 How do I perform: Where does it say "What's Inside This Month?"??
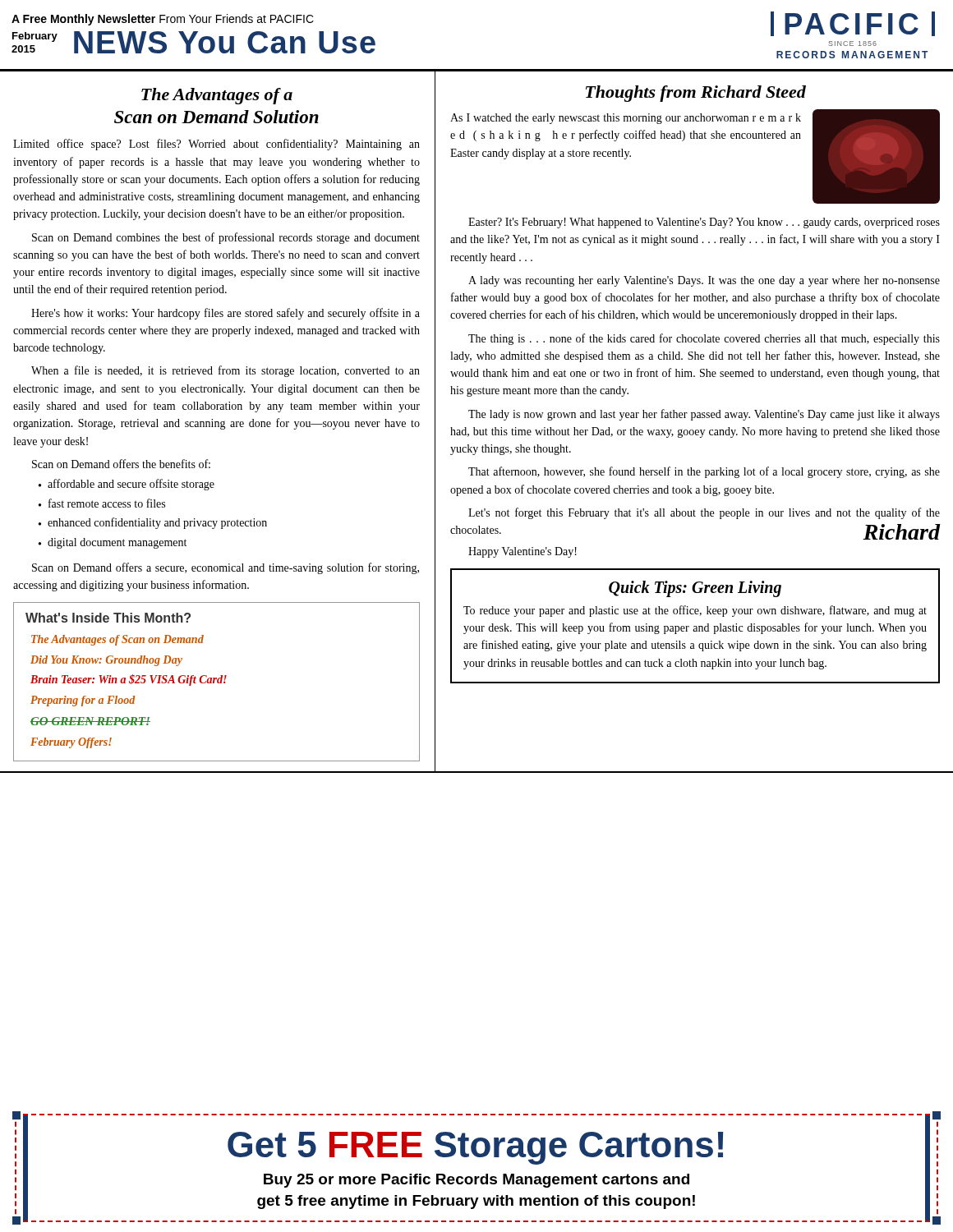pos(108,618)
